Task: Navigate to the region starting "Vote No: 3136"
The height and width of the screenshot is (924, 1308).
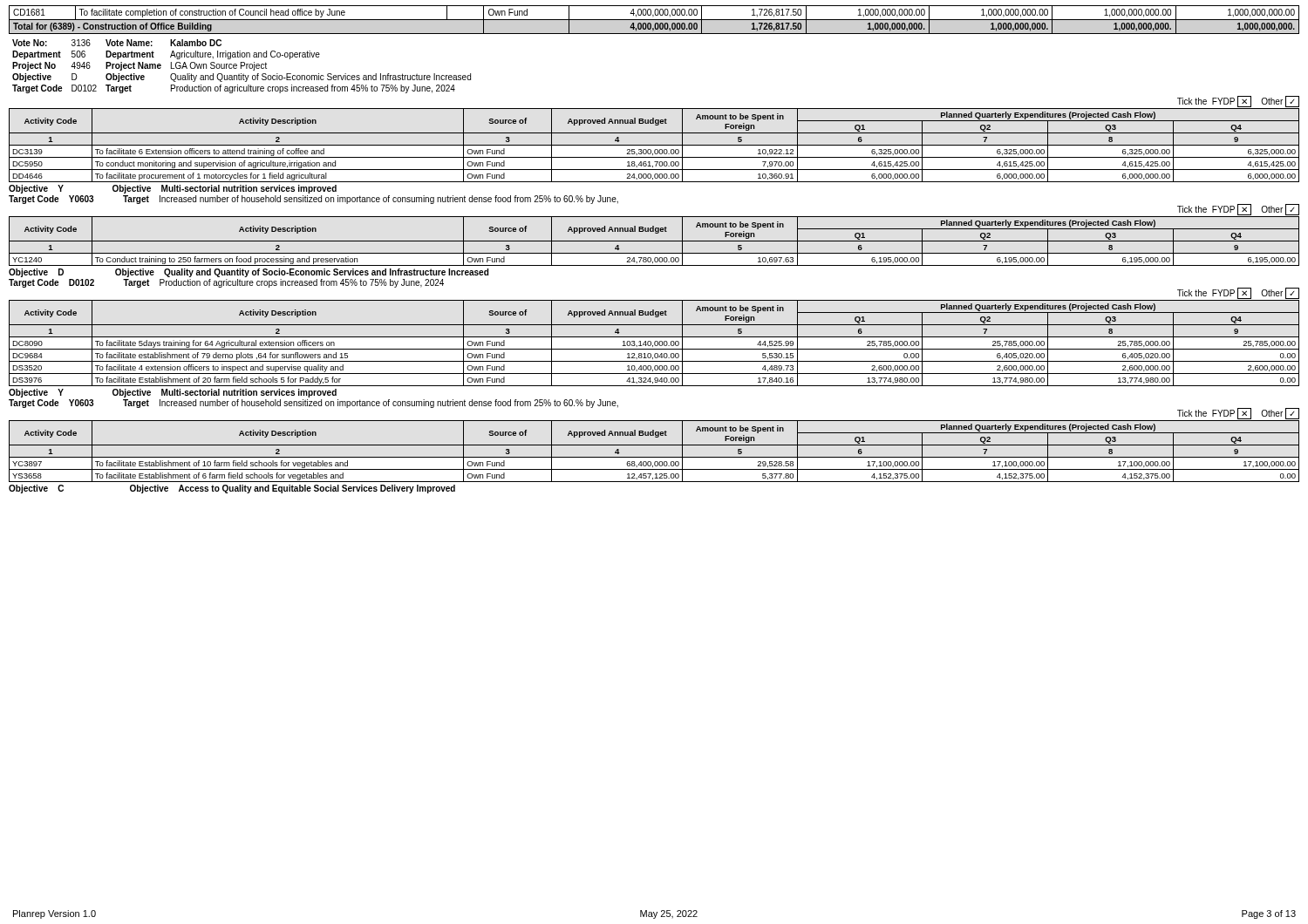Action: pos(243,66)
